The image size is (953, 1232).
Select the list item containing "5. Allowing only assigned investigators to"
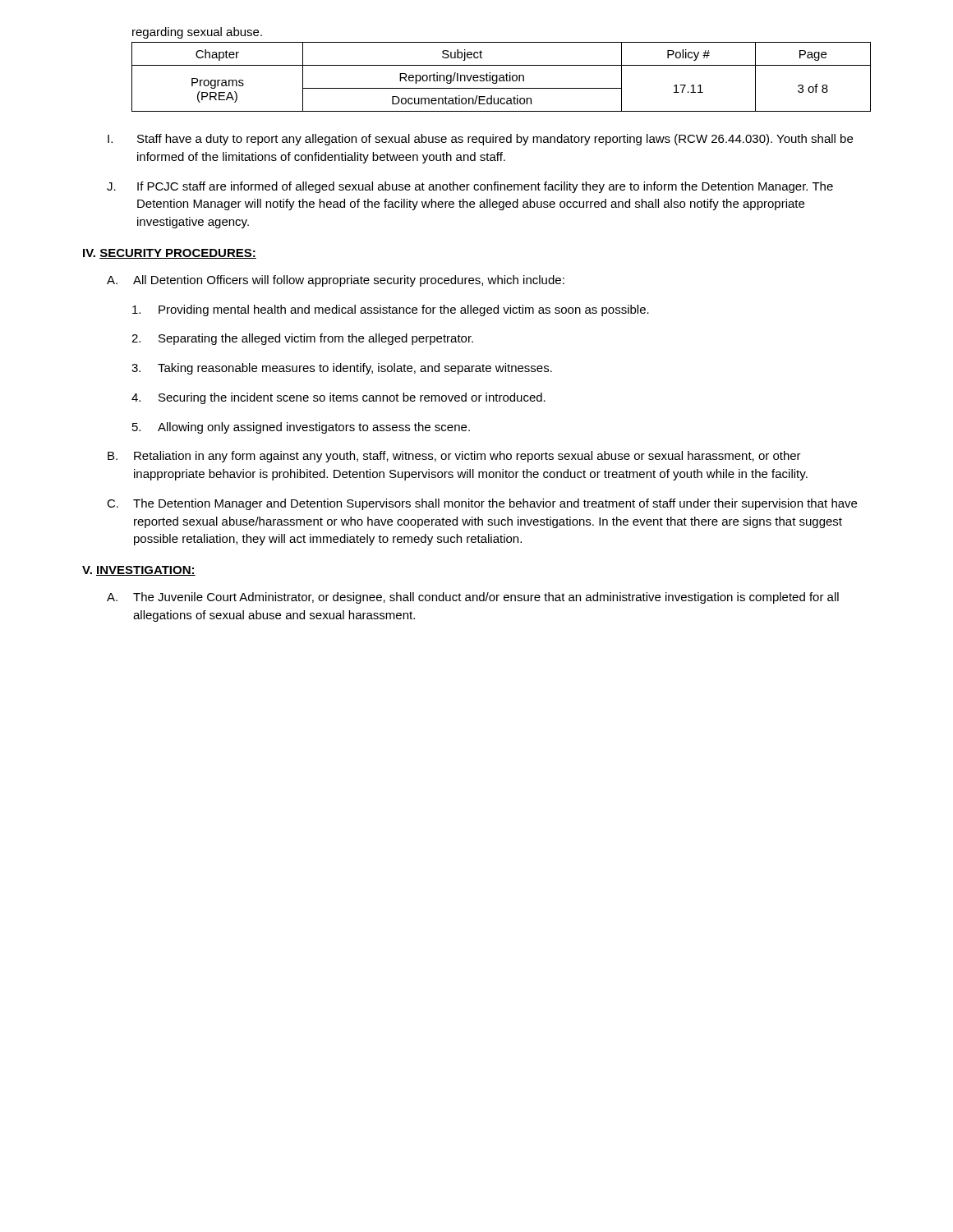(301, 428)
